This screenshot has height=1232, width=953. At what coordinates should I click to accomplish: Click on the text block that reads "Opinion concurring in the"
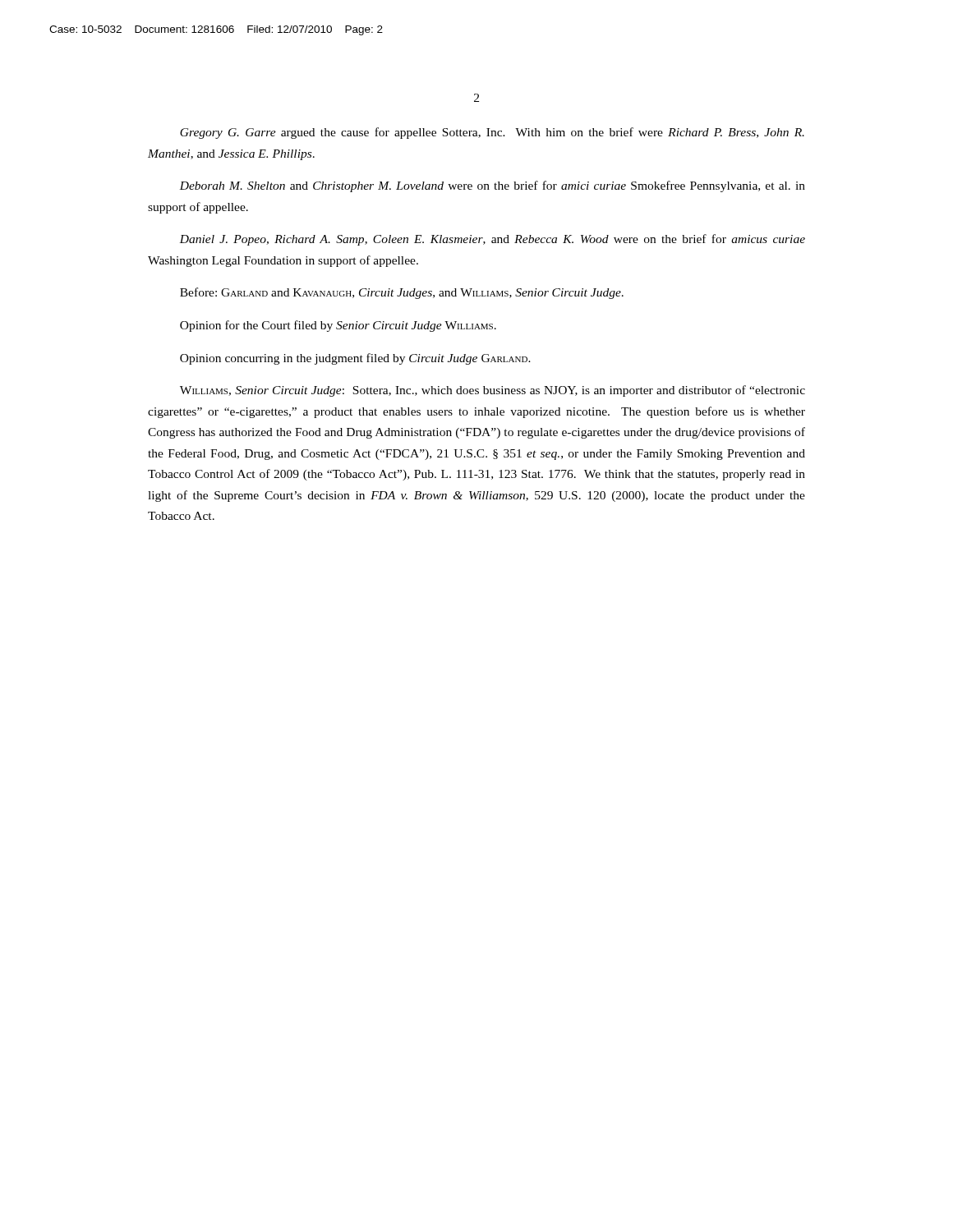point(355,357)
